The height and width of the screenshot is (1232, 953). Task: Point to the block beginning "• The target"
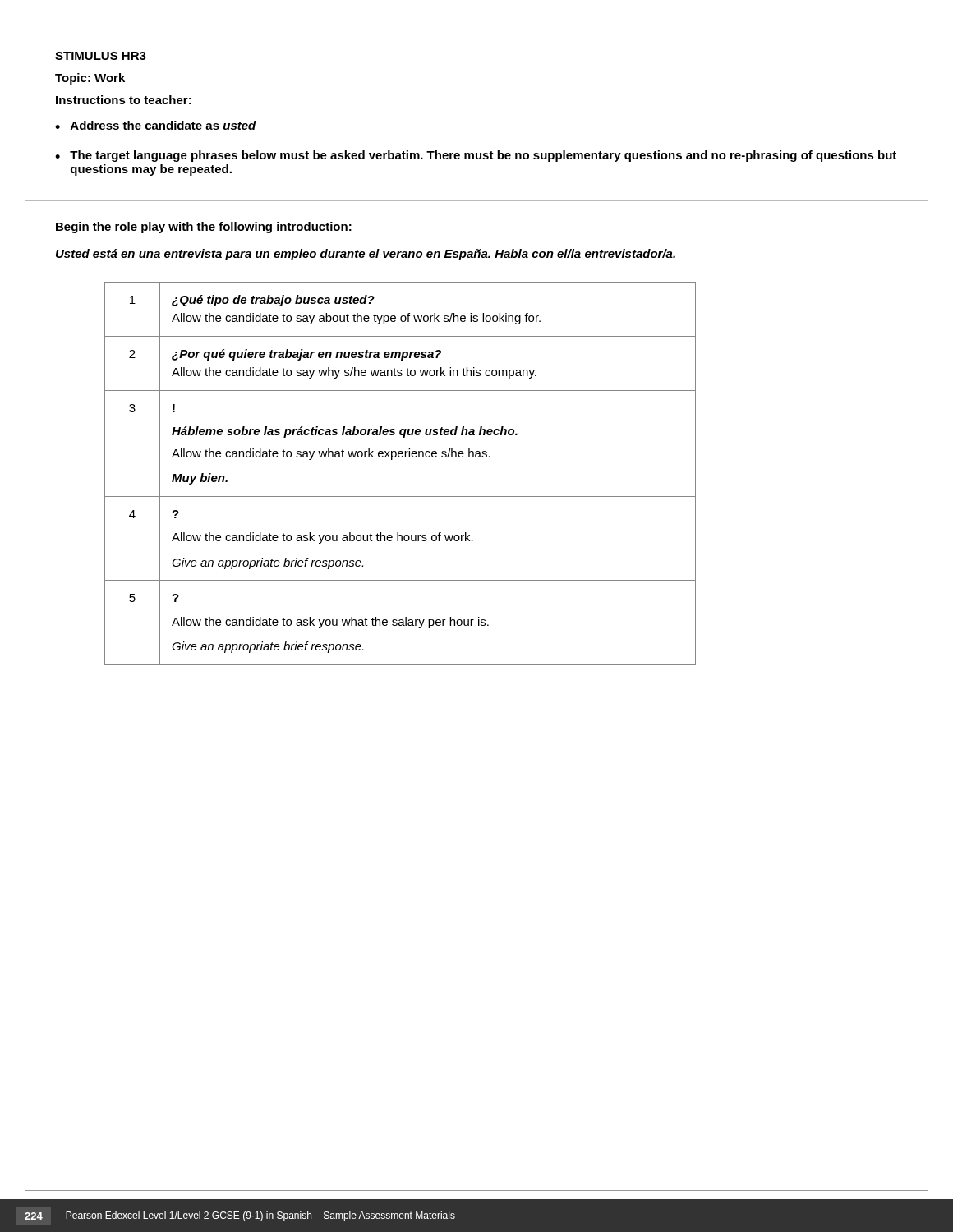pyautogui.click(x=476, y=162)
